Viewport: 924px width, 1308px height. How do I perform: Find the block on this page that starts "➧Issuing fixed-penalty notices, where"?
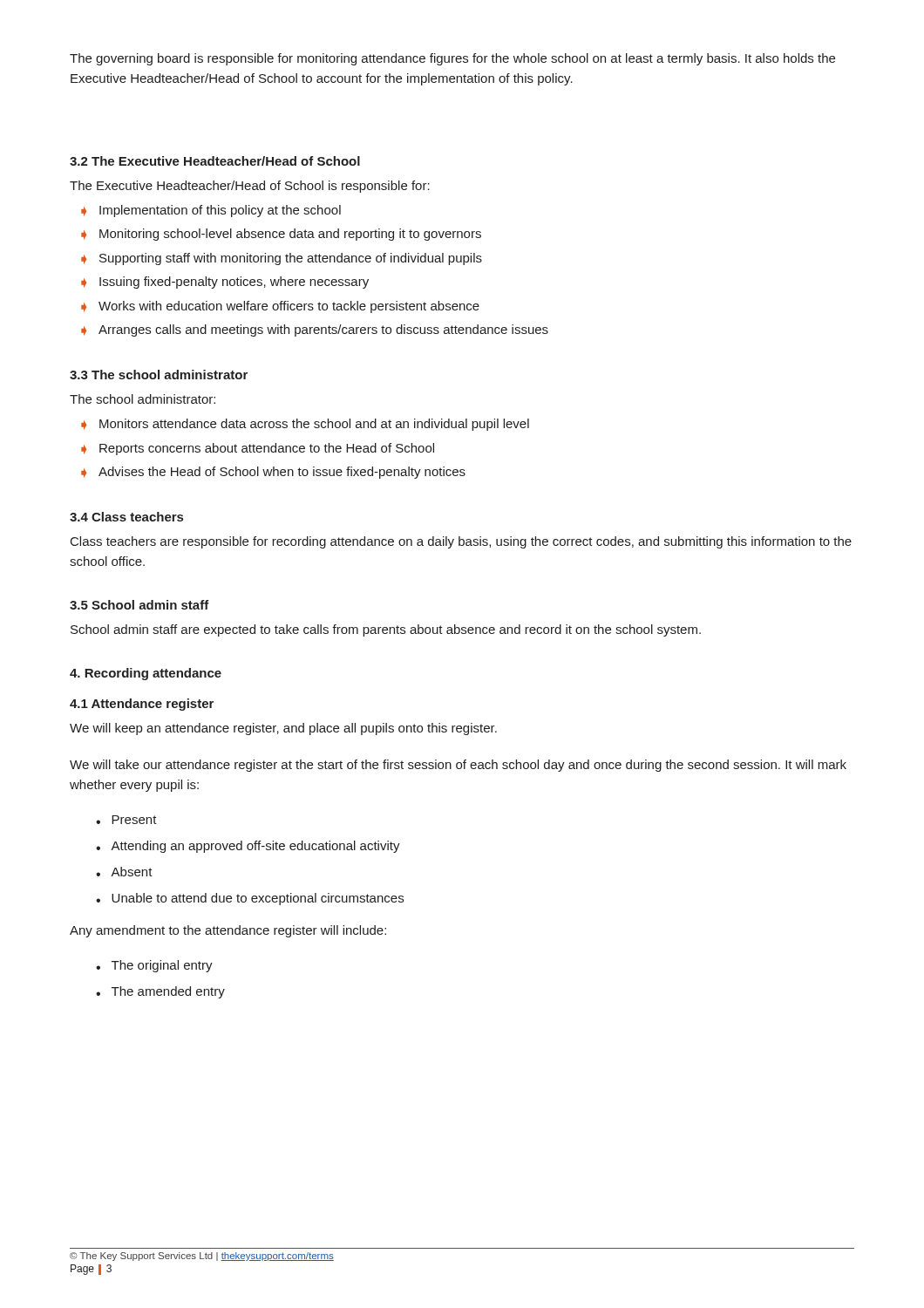click(224, 283)
